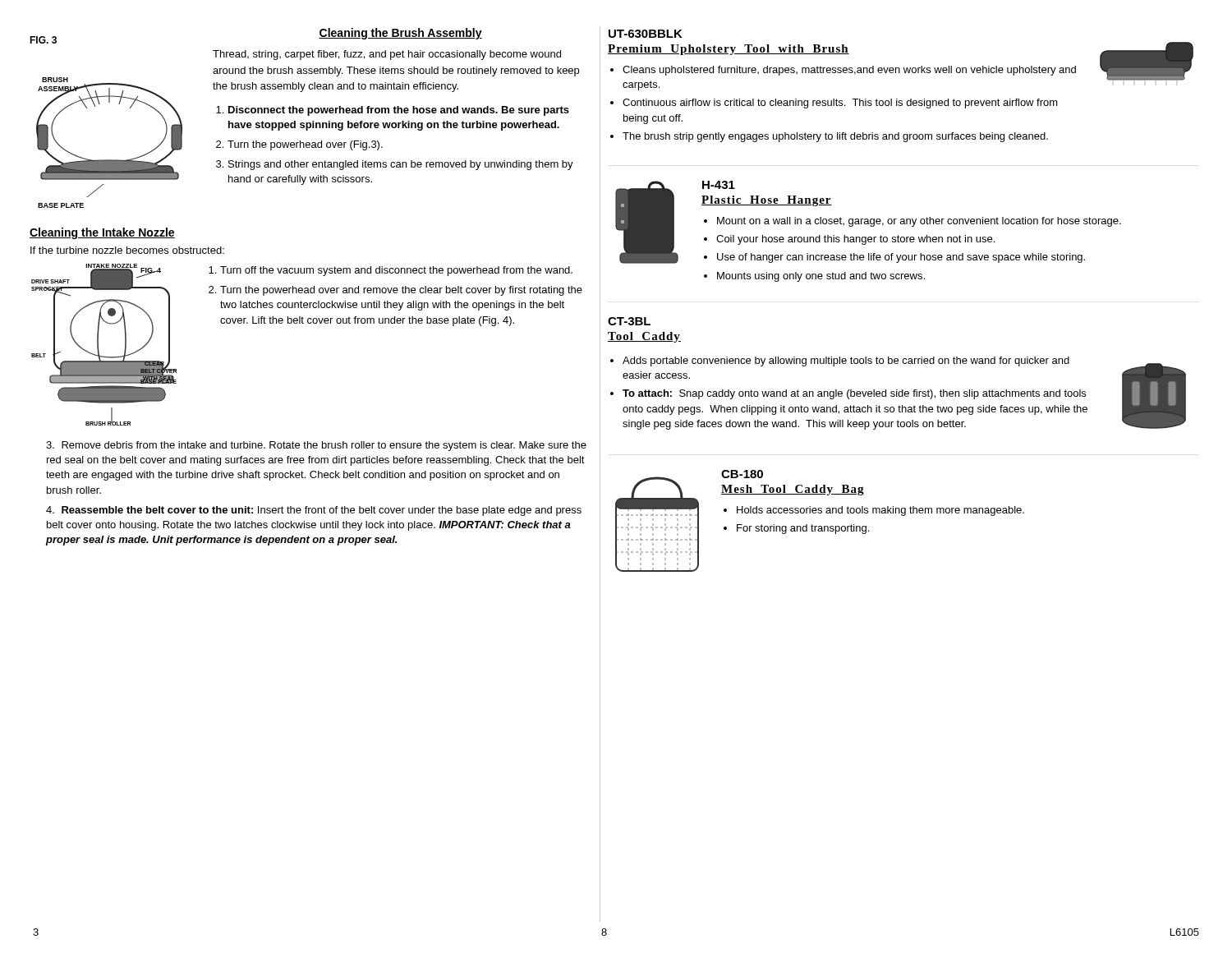The width and height of the screenshot is (1232, 953).
Task: Click the passage that begins "The brush strip gently engages upholstery to lift"
Action: (x=836, y=136)
